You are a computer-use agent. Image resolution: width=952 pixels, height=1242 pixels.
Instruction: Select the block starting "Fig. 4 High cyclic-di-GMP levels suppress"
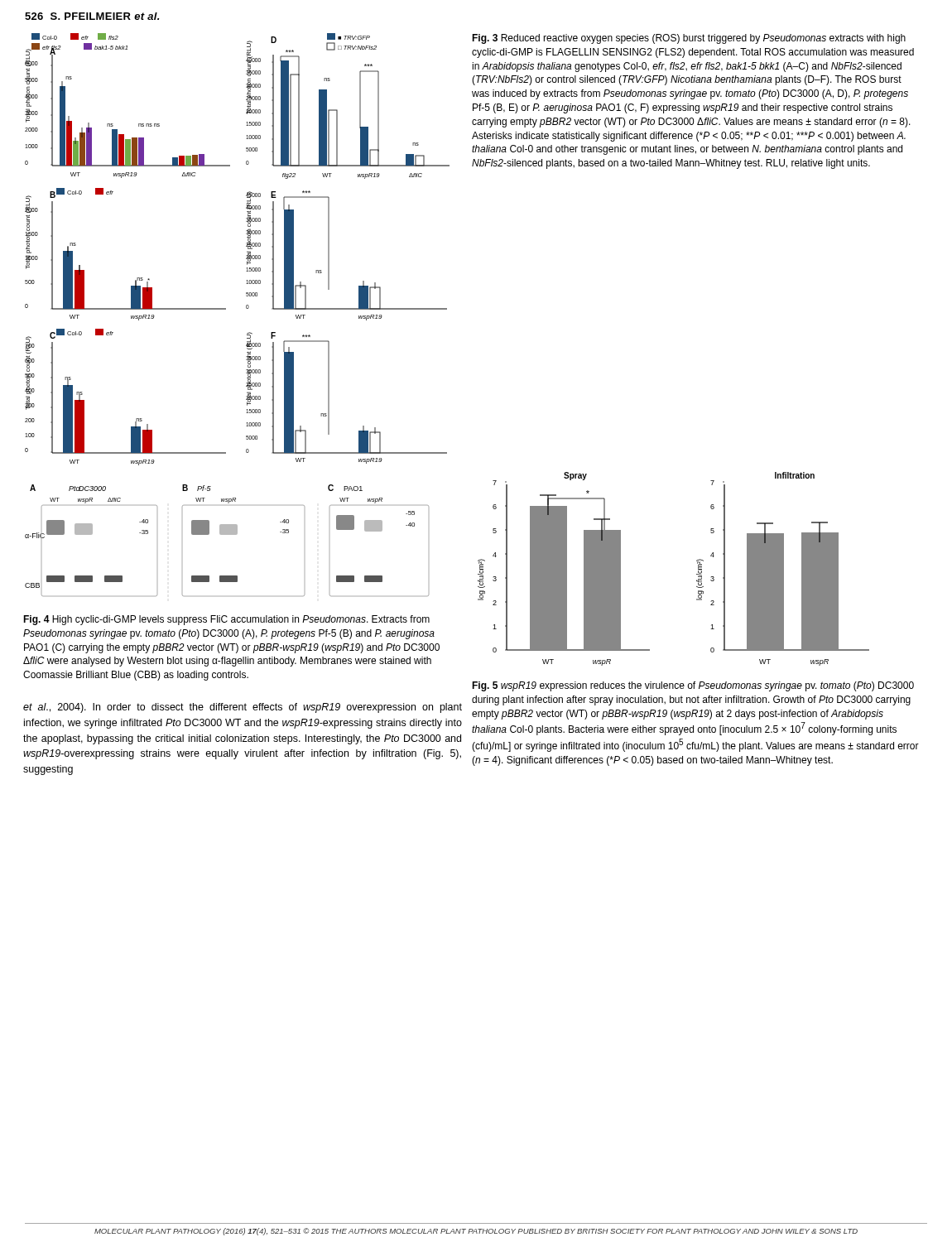click(x=243, y=647)
